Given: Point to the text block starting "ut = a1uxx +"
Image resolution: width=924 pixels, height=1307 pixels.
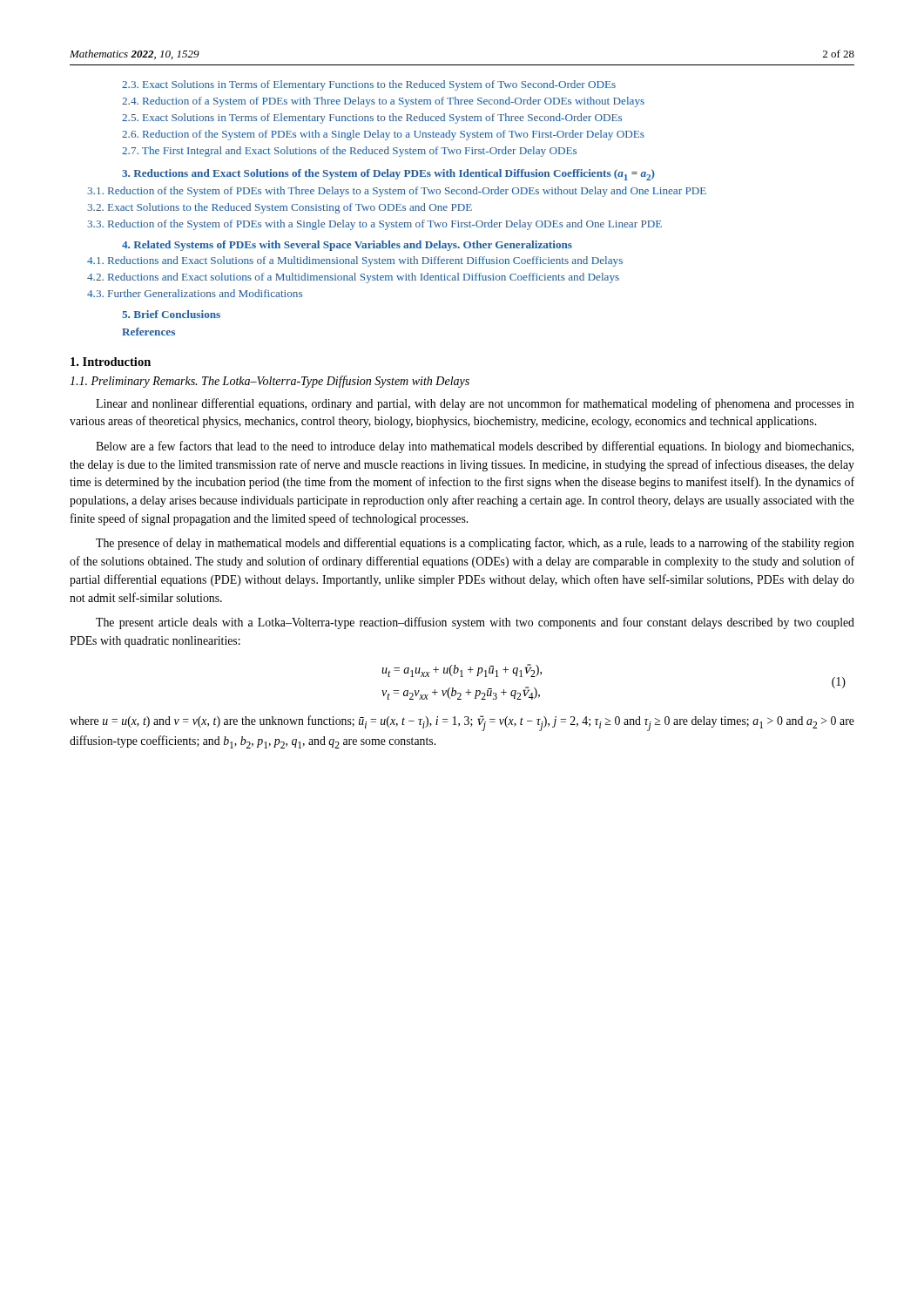Looking at the screenshot, I should coord(469,690).
